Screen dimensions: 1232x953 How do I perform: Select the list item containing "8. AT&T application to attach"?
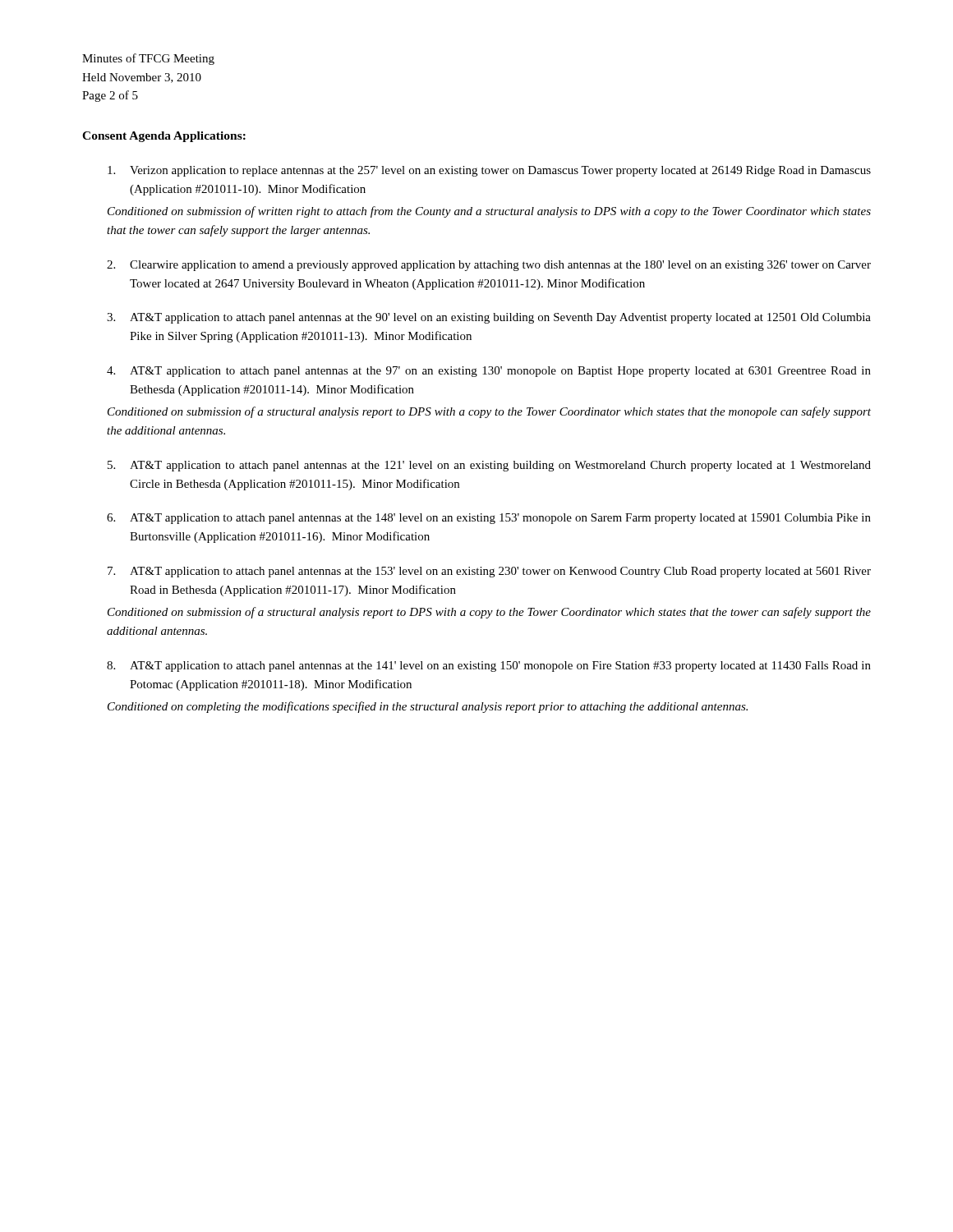pyautogui.click(x=489, y=667)
